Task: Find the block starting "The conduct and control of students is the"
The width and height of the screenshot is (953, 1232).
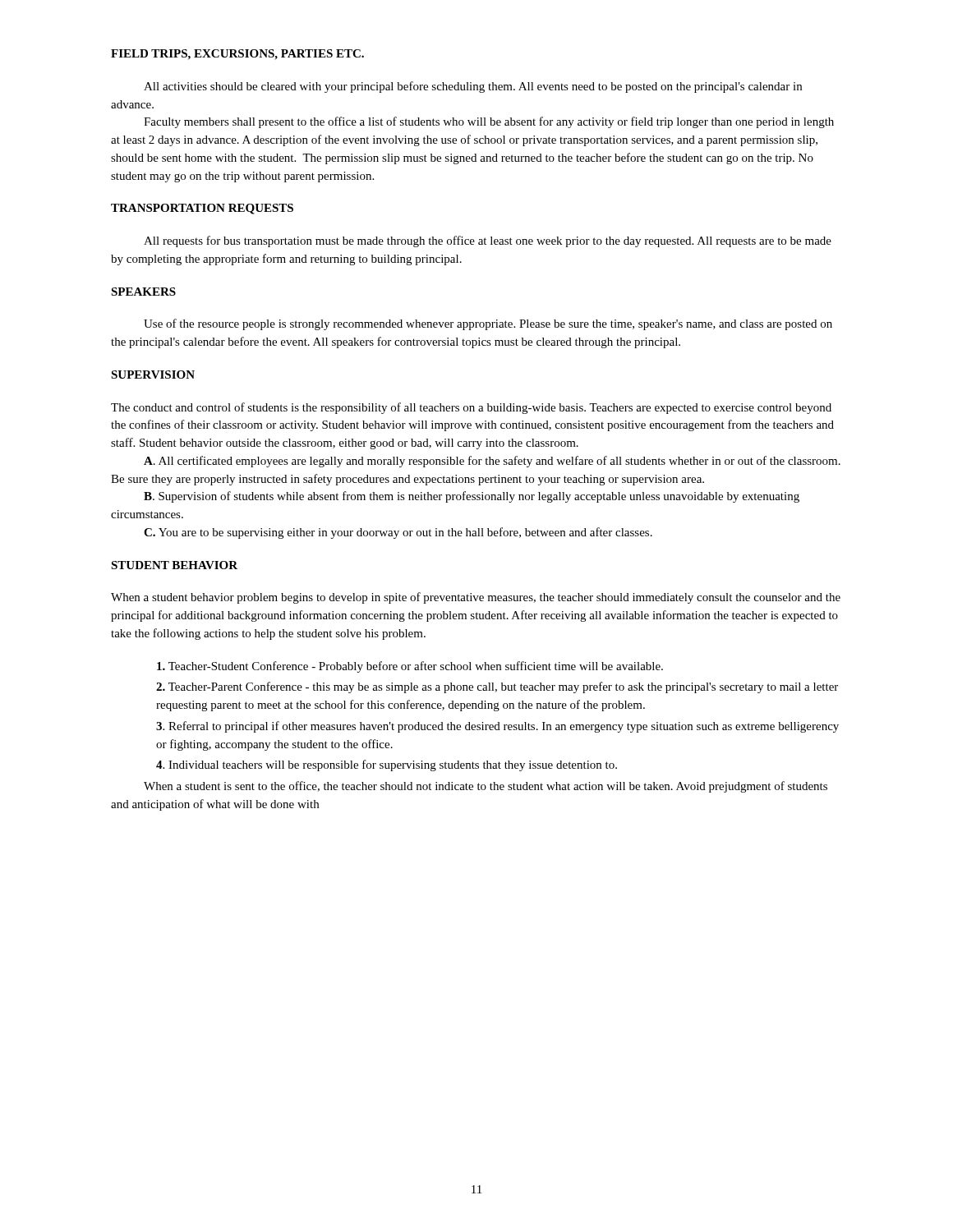Action: click(476, 470)
